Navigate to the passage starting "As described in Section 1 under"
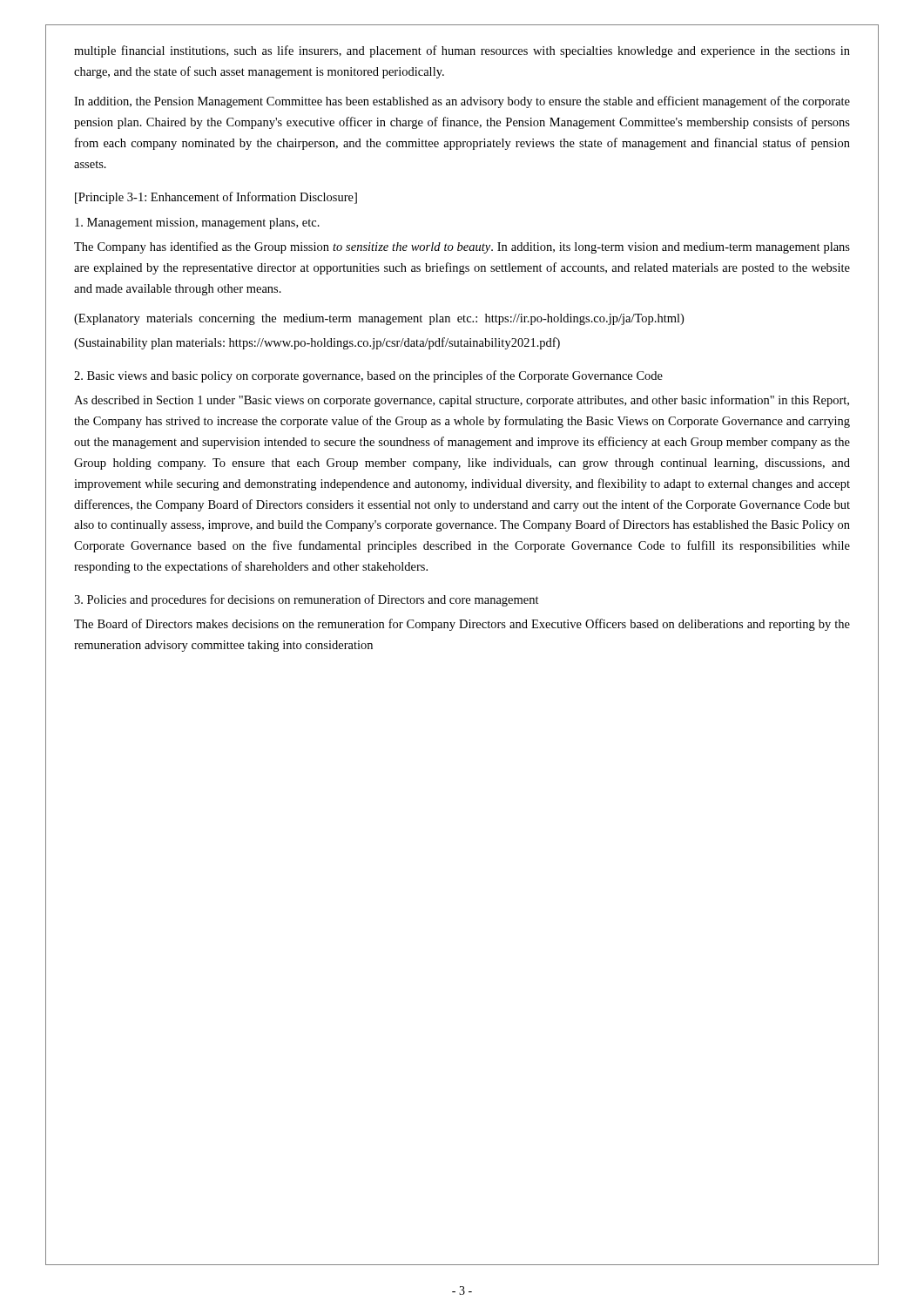Screen dimensions: 1307x924 click(462, 483)
